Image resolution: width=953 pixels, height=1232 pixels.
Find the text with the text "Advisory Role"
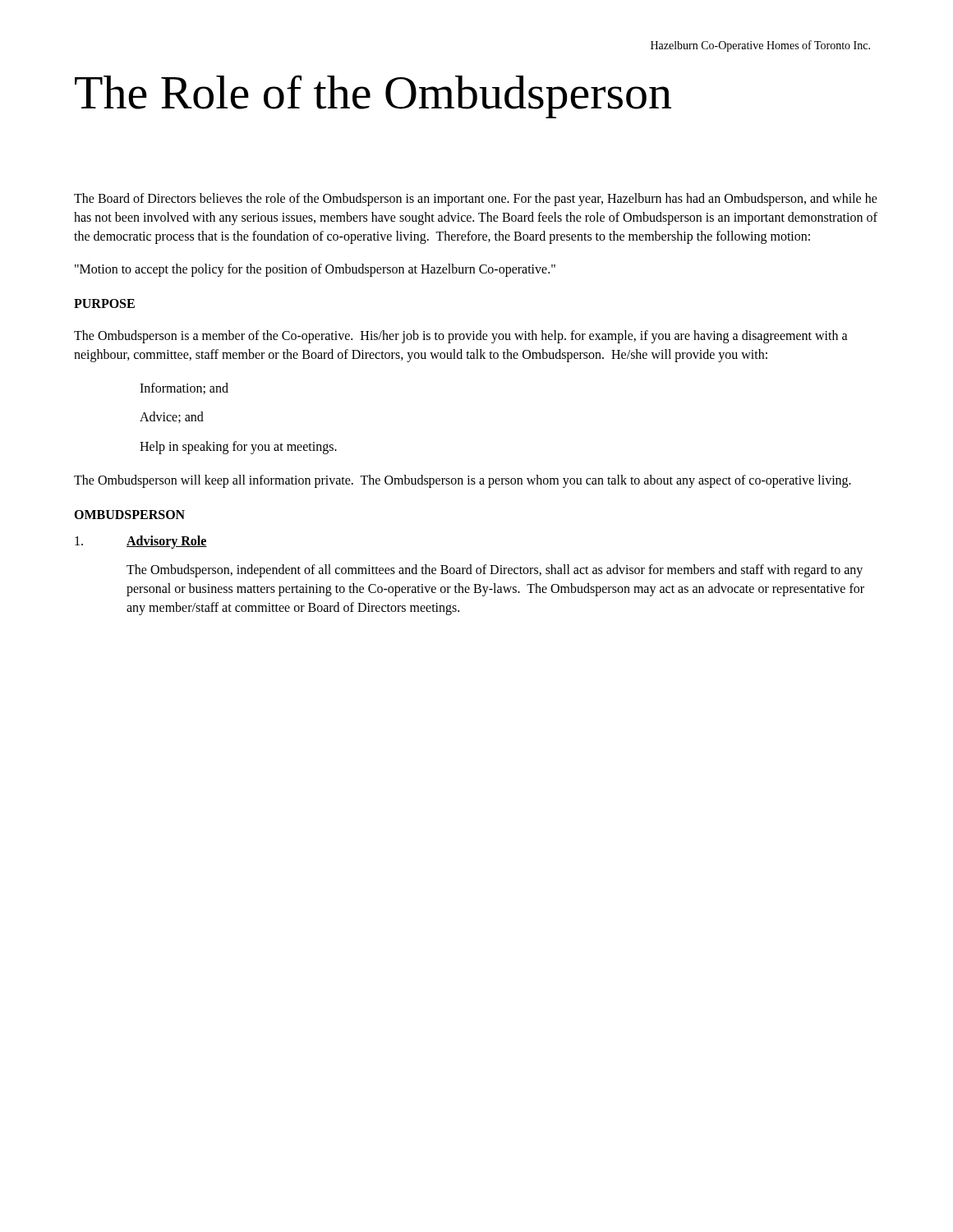point(167,541)
